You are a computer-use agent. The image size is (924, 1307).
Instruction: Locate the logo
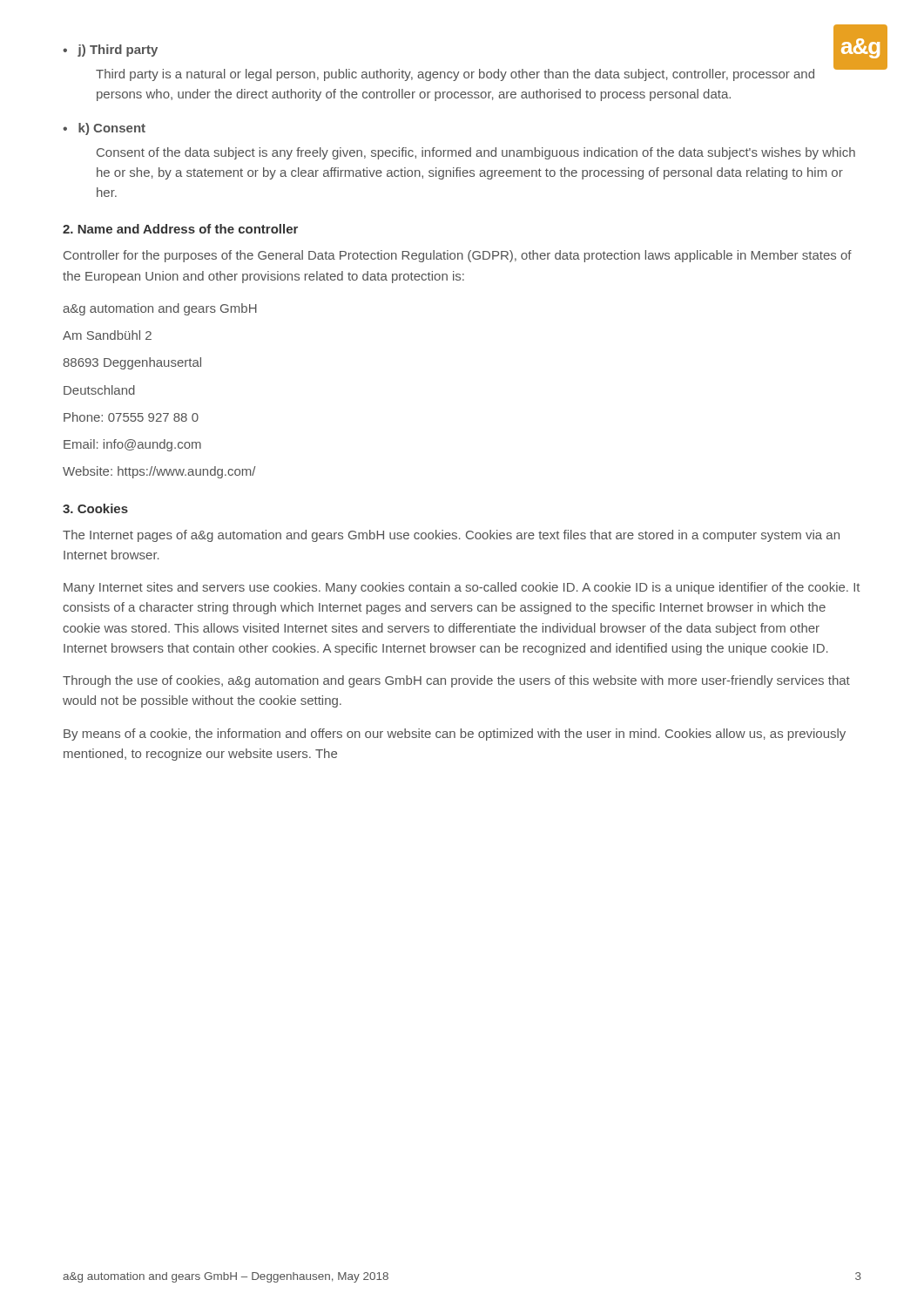pos(860,47)
